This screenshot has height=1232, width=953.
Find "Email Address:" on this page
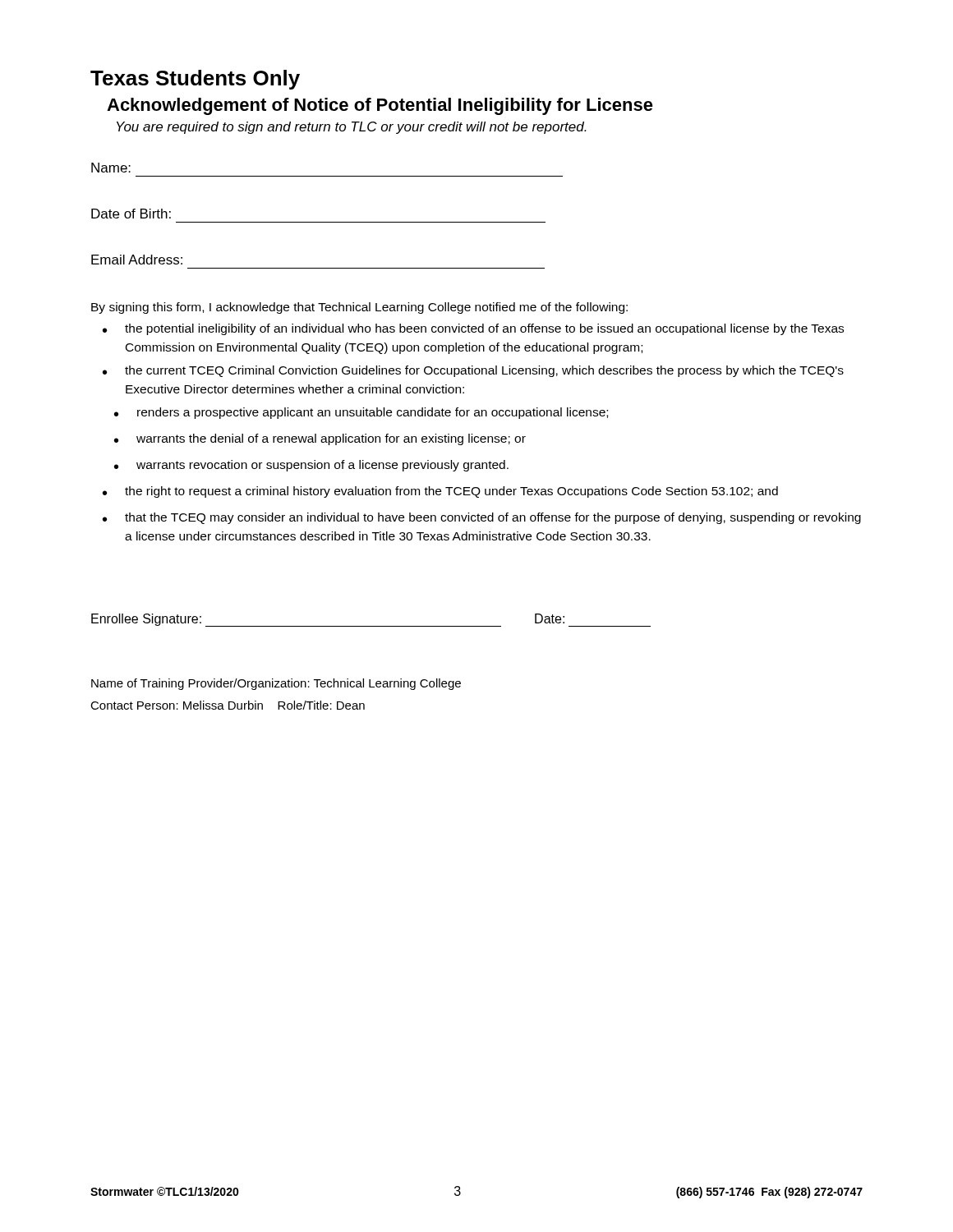318,260
